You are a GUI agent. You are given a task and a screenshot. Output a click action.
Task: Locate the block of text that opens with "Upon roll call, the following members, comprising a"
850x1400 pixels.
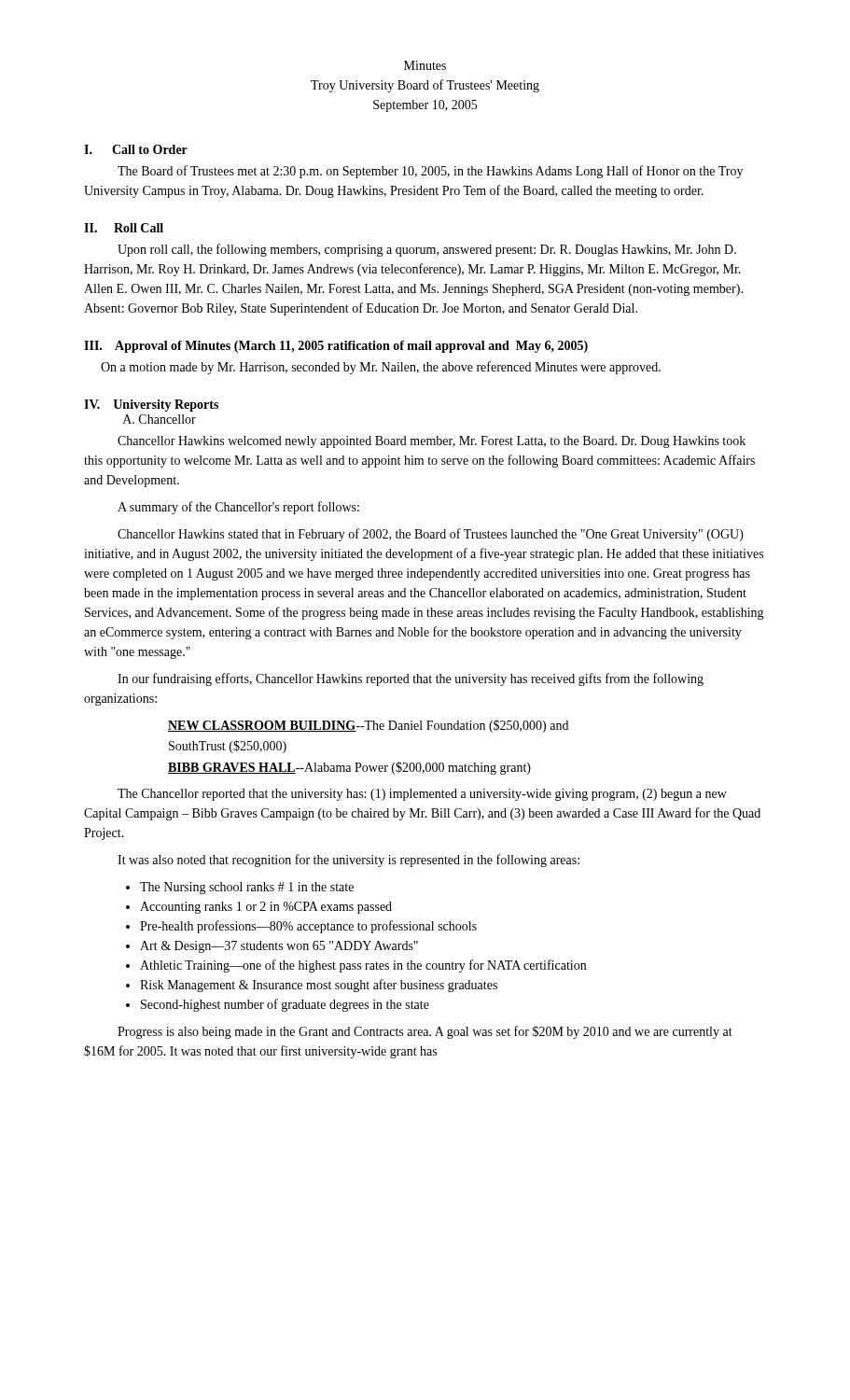414,279
